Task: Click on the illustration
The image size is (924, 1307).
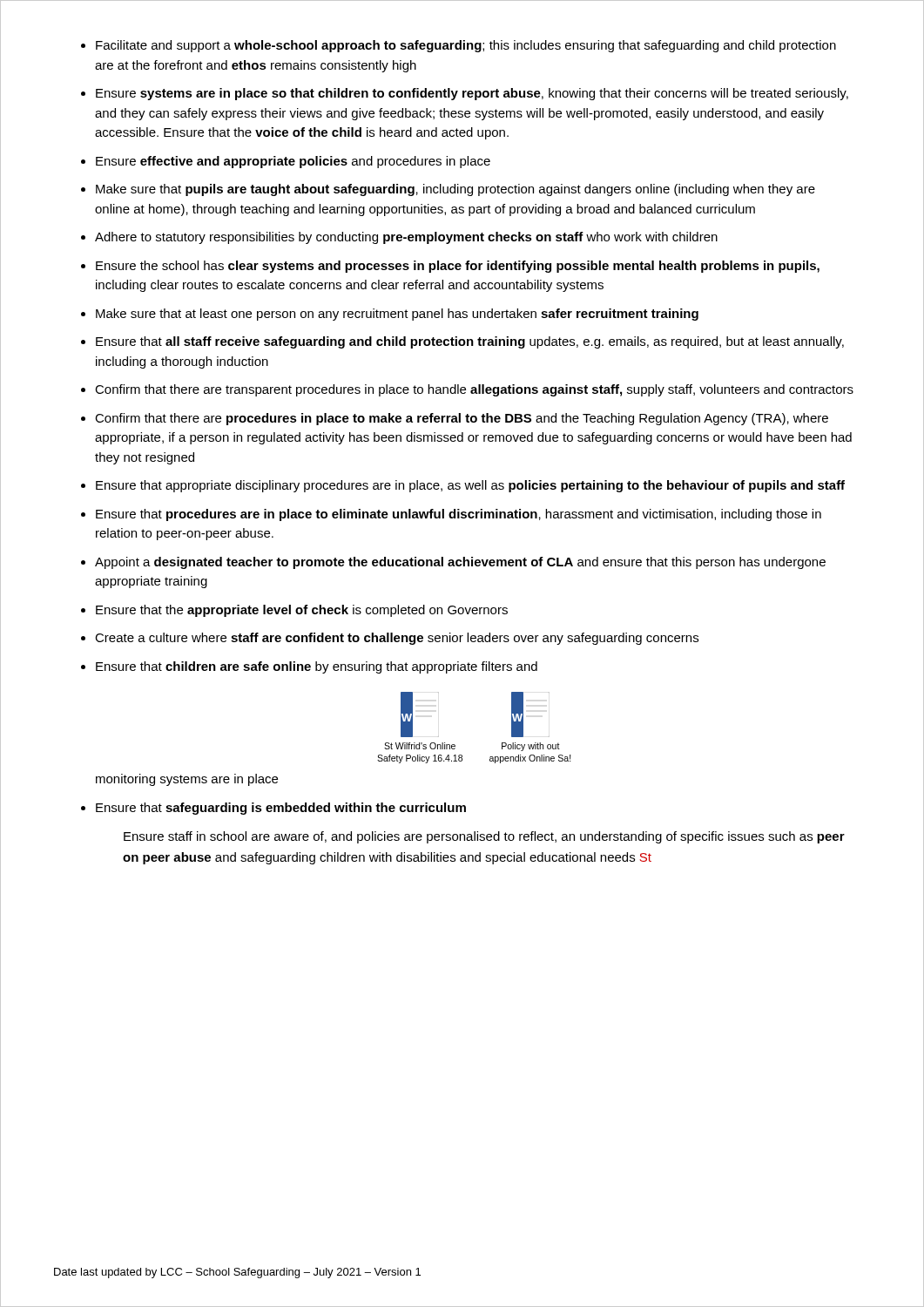Action: click(474, 725)
